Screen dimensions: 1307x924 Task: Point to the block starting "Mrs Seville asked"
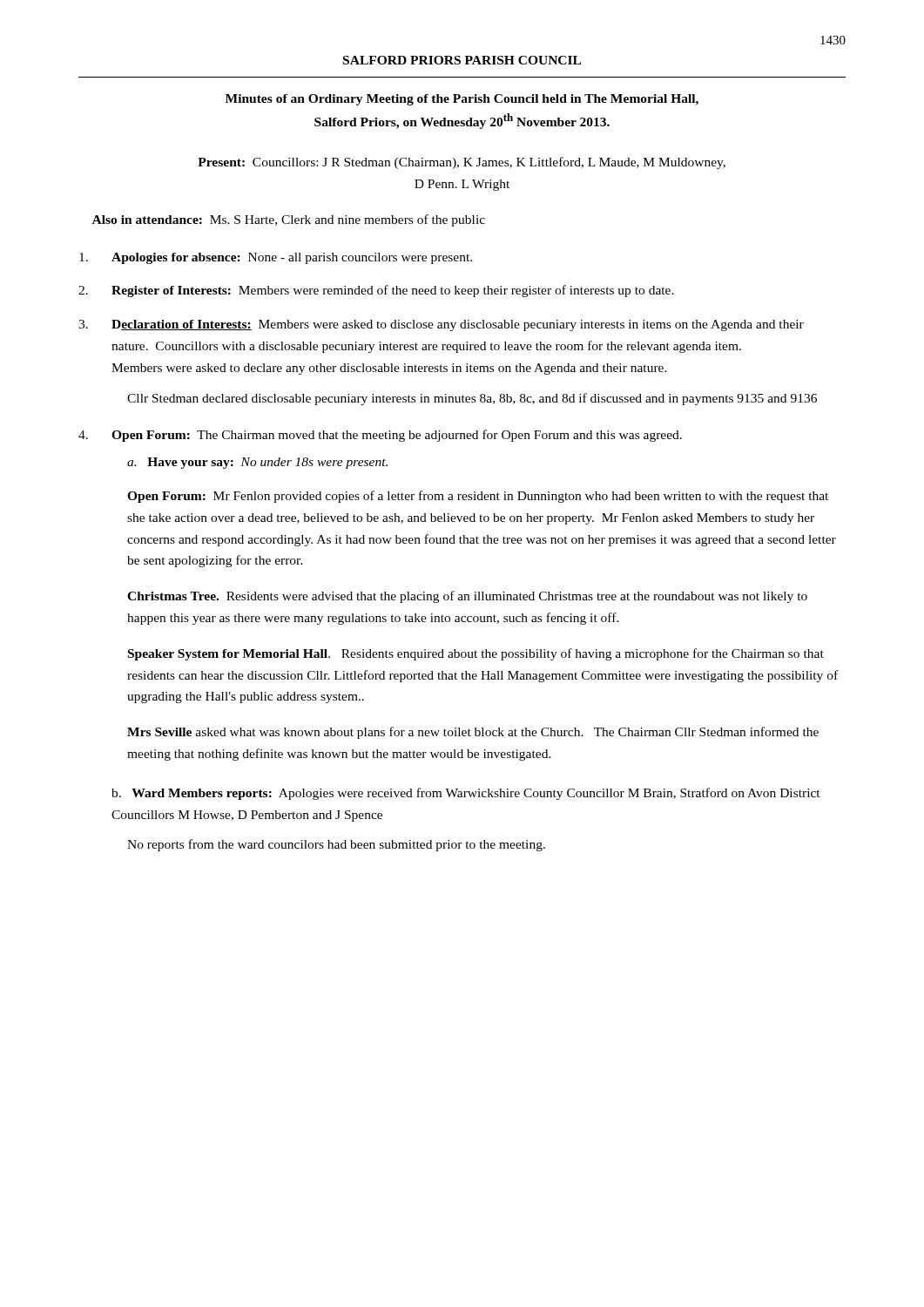pyautogui.click(x=473, y=742)
